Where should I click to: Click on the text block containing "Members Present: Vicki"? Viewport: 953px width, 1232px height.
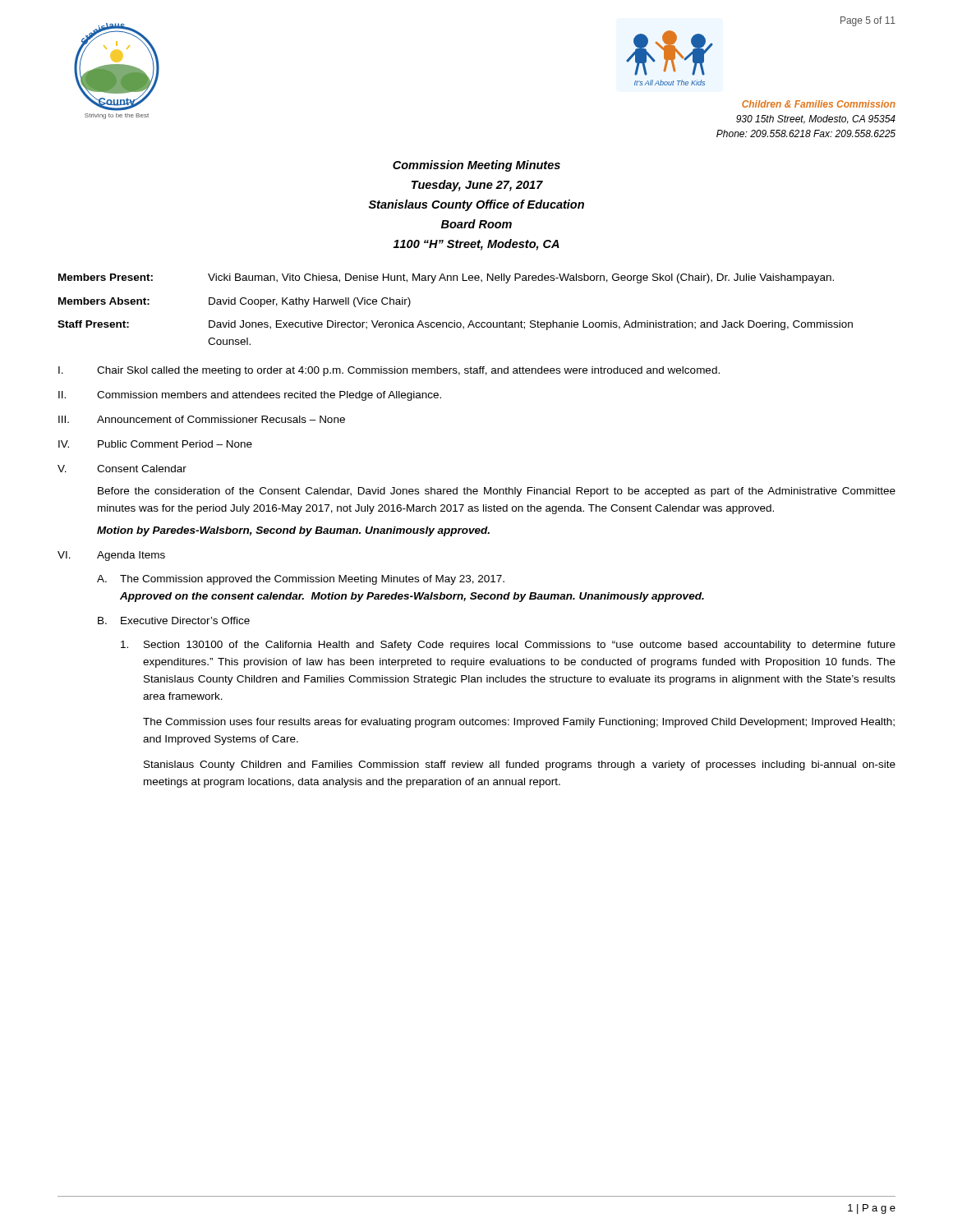[x=446, y=278]
